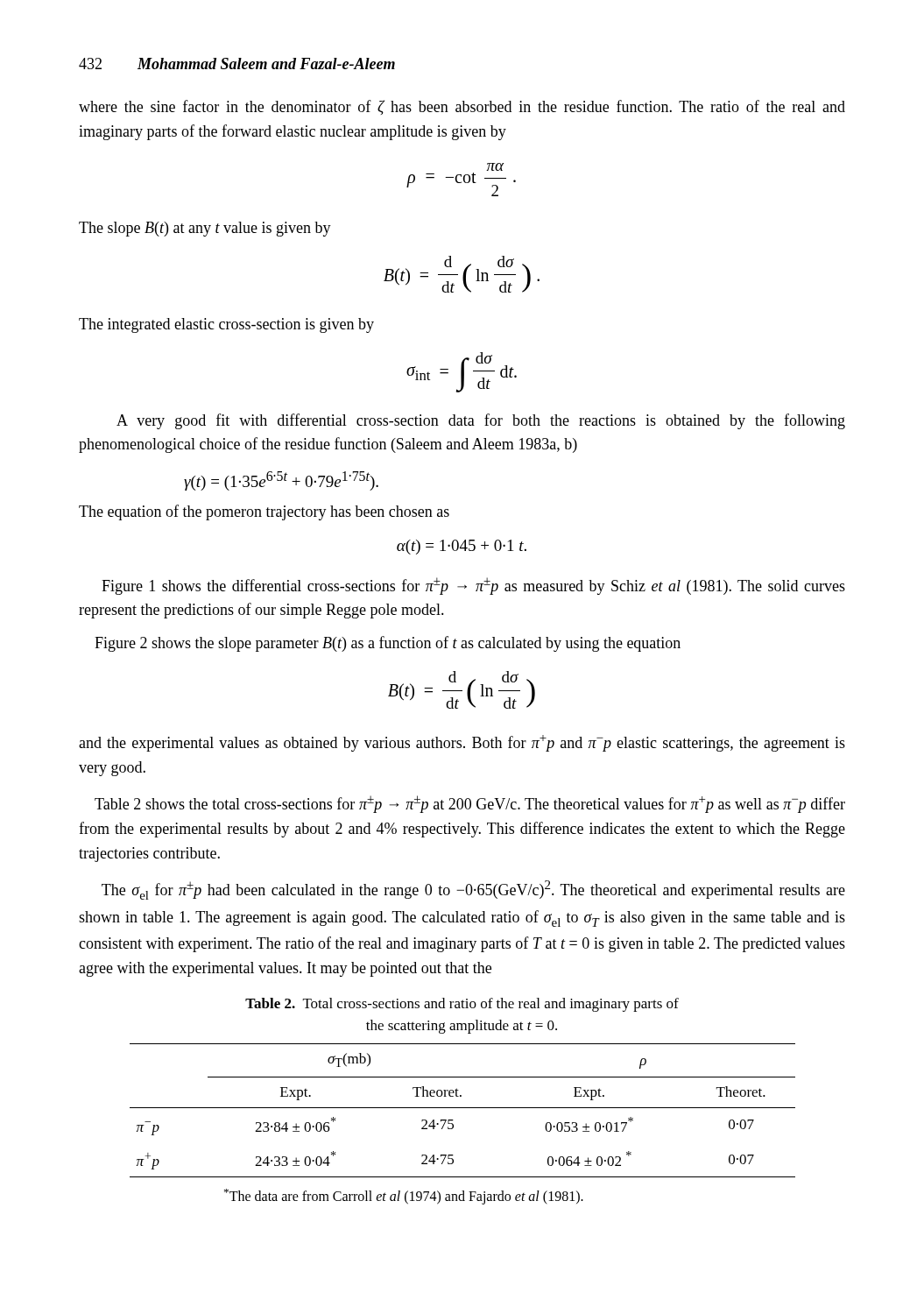This screenshot has height=1314, width=924.
Task: Locate the formula containing "α(t) = 1·045 + 0·1 t."
Action: coord(462,545)
